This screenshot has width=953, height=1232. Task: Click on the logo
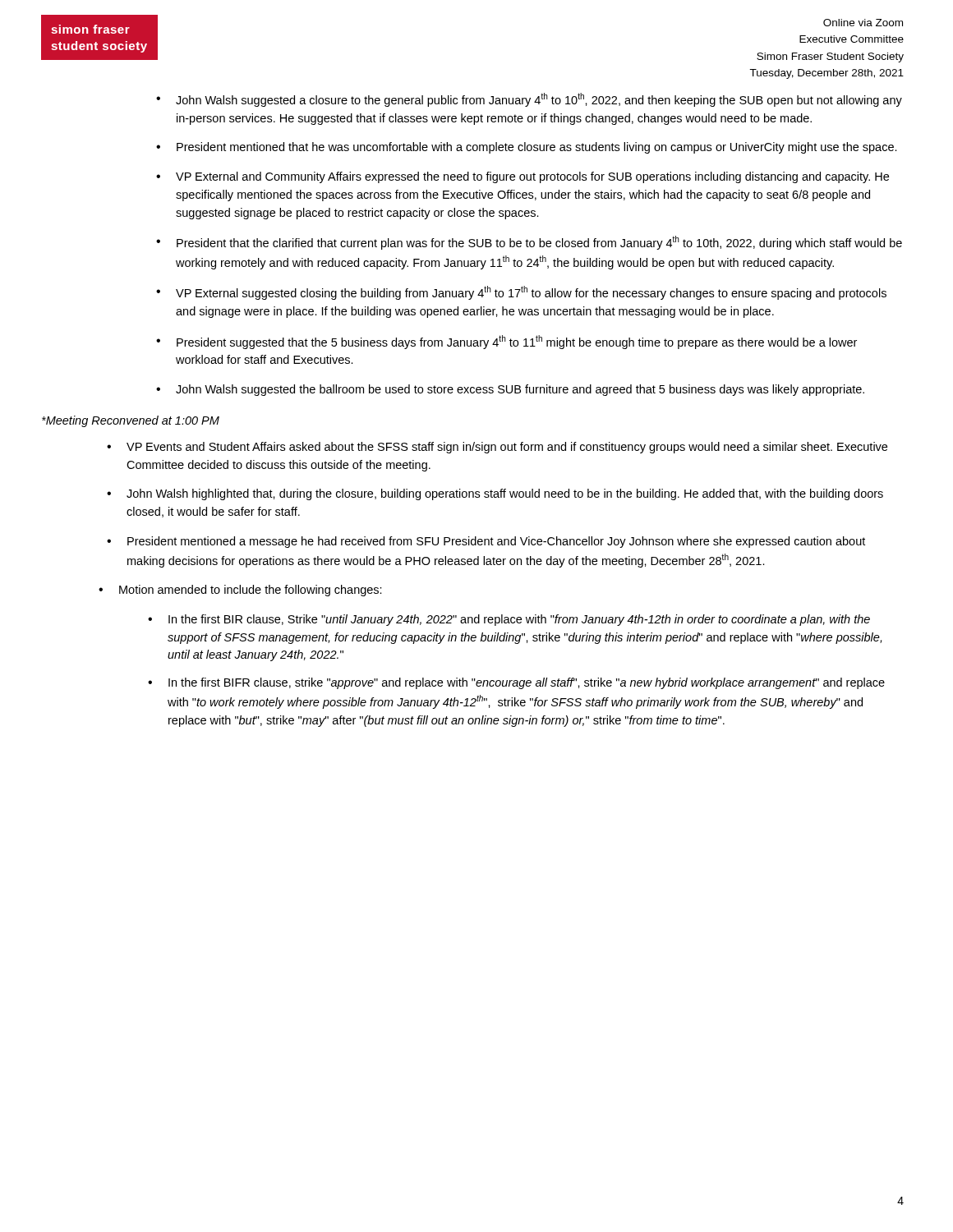(x=99, y=37)
